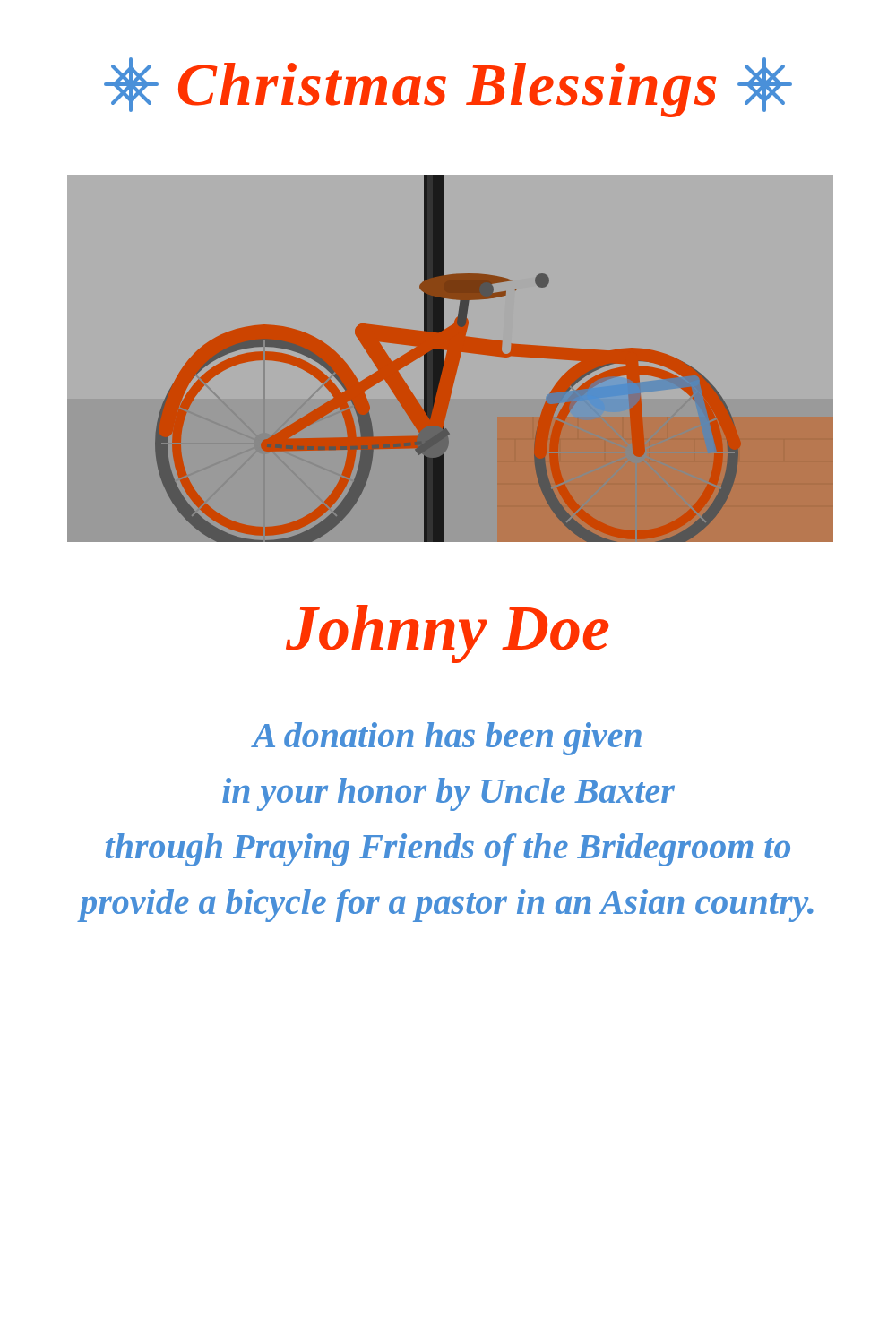Point to "Johnny Doe"
The width and height of the screenshot is (896, 1344).
[448, 628]
